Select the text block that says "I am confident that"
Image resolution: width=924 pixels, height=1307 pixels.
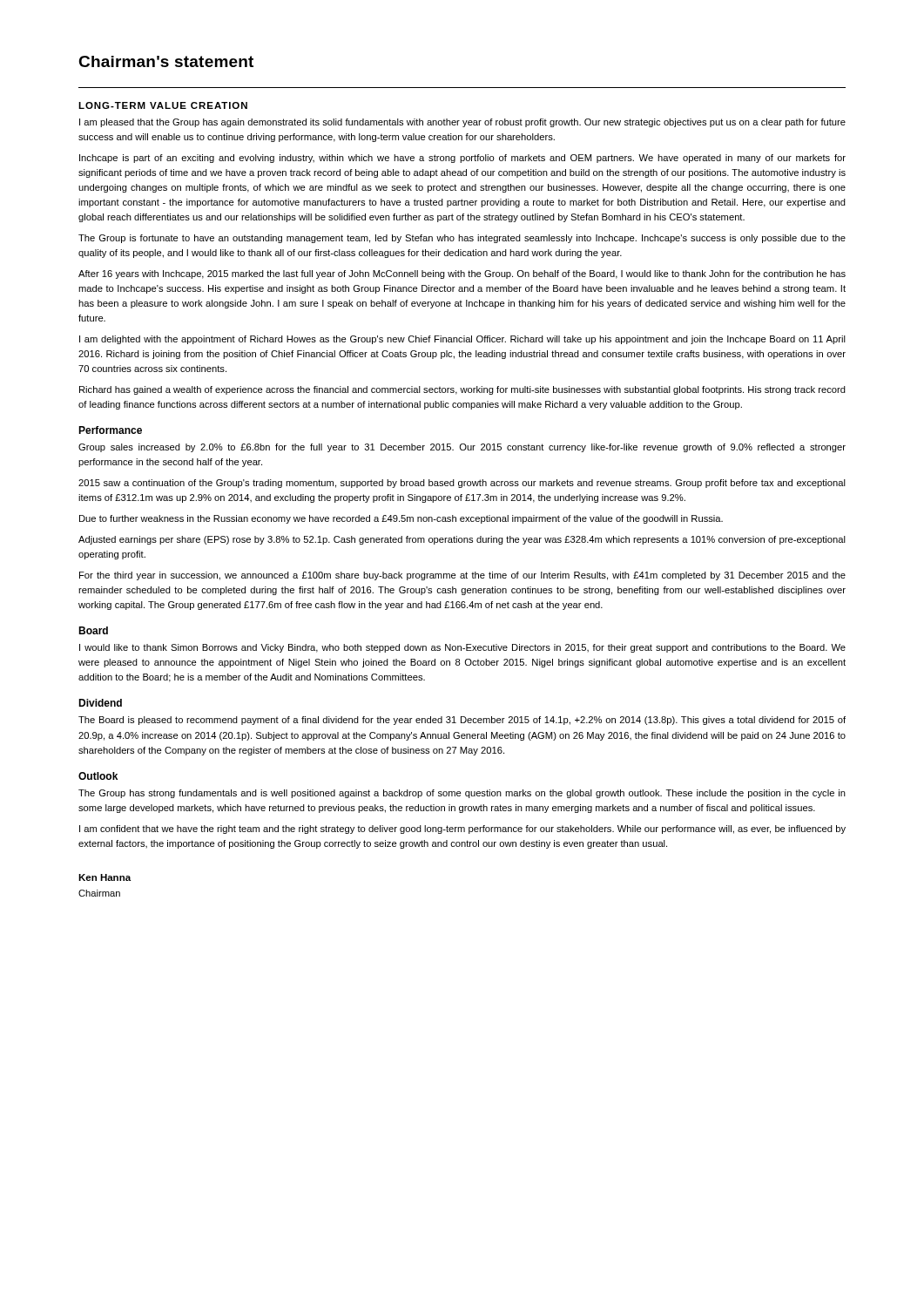pyautogui.click(x=462, y=836)
